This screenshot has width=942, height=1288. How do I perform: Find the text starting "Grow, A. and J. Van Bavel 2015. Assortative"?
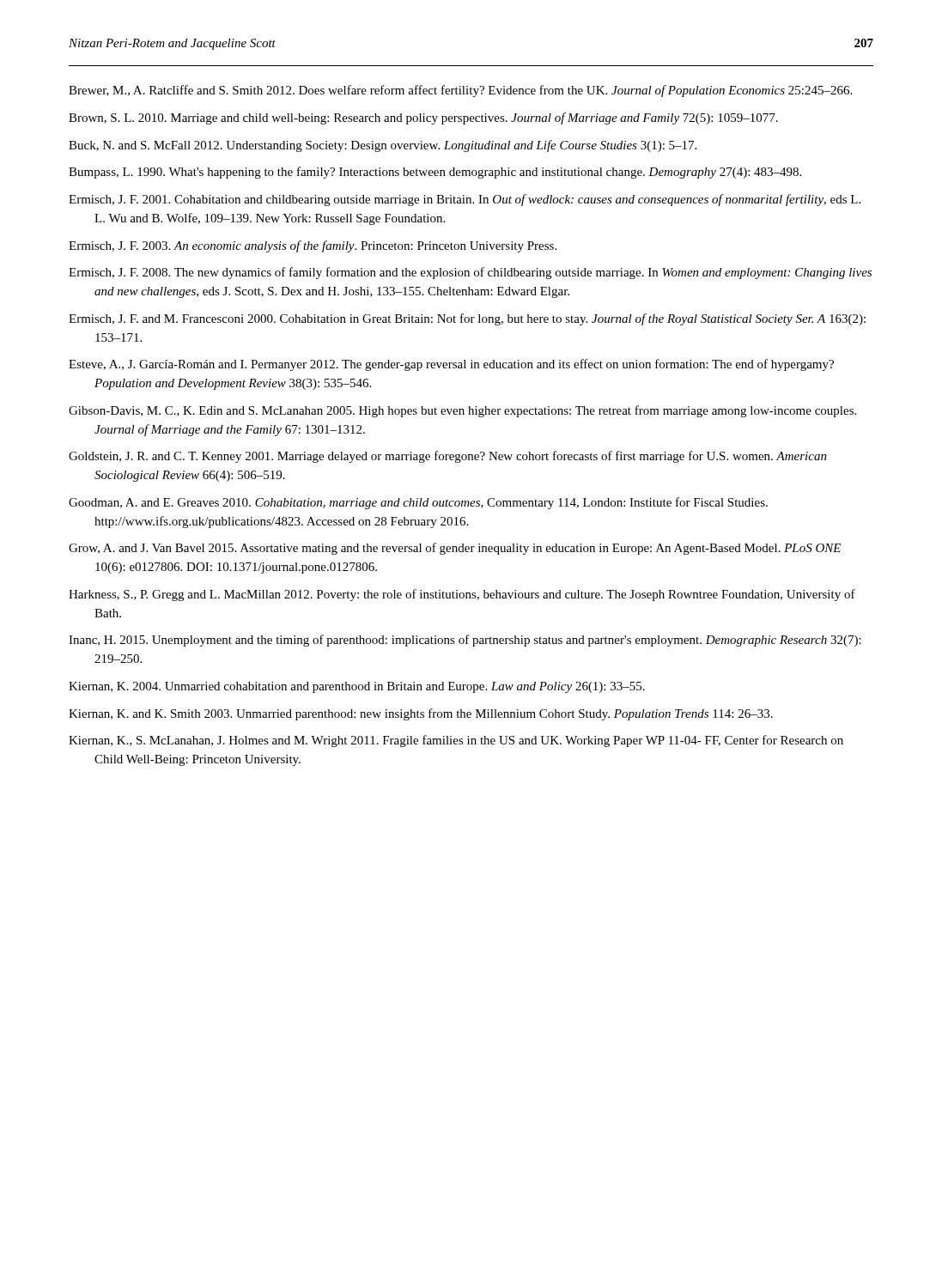tap(455, 557)
